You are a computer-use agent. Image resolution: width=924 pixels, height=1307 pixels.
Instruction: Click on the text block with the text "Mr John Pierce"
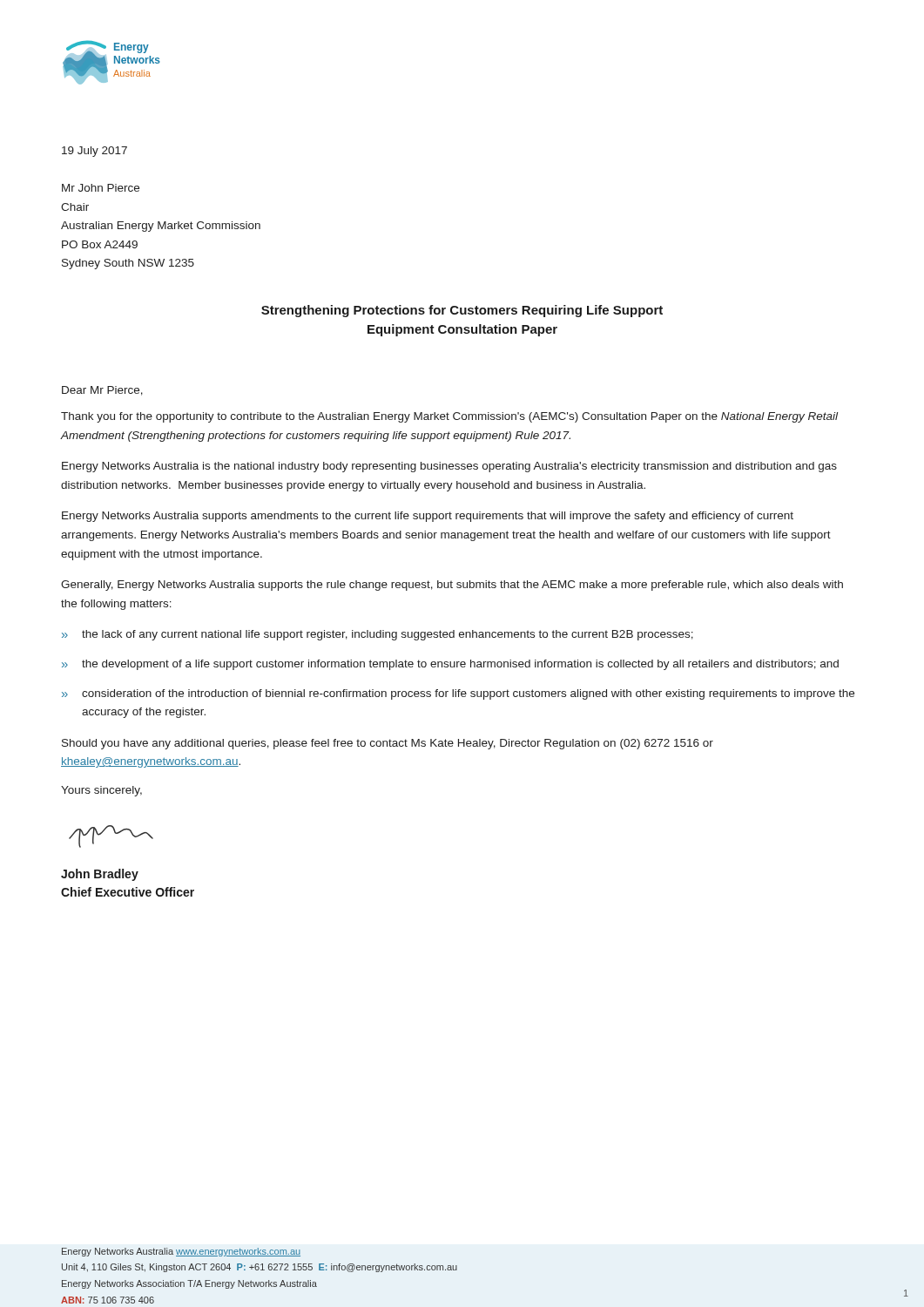pyautogui.click(x=161, y=225)
